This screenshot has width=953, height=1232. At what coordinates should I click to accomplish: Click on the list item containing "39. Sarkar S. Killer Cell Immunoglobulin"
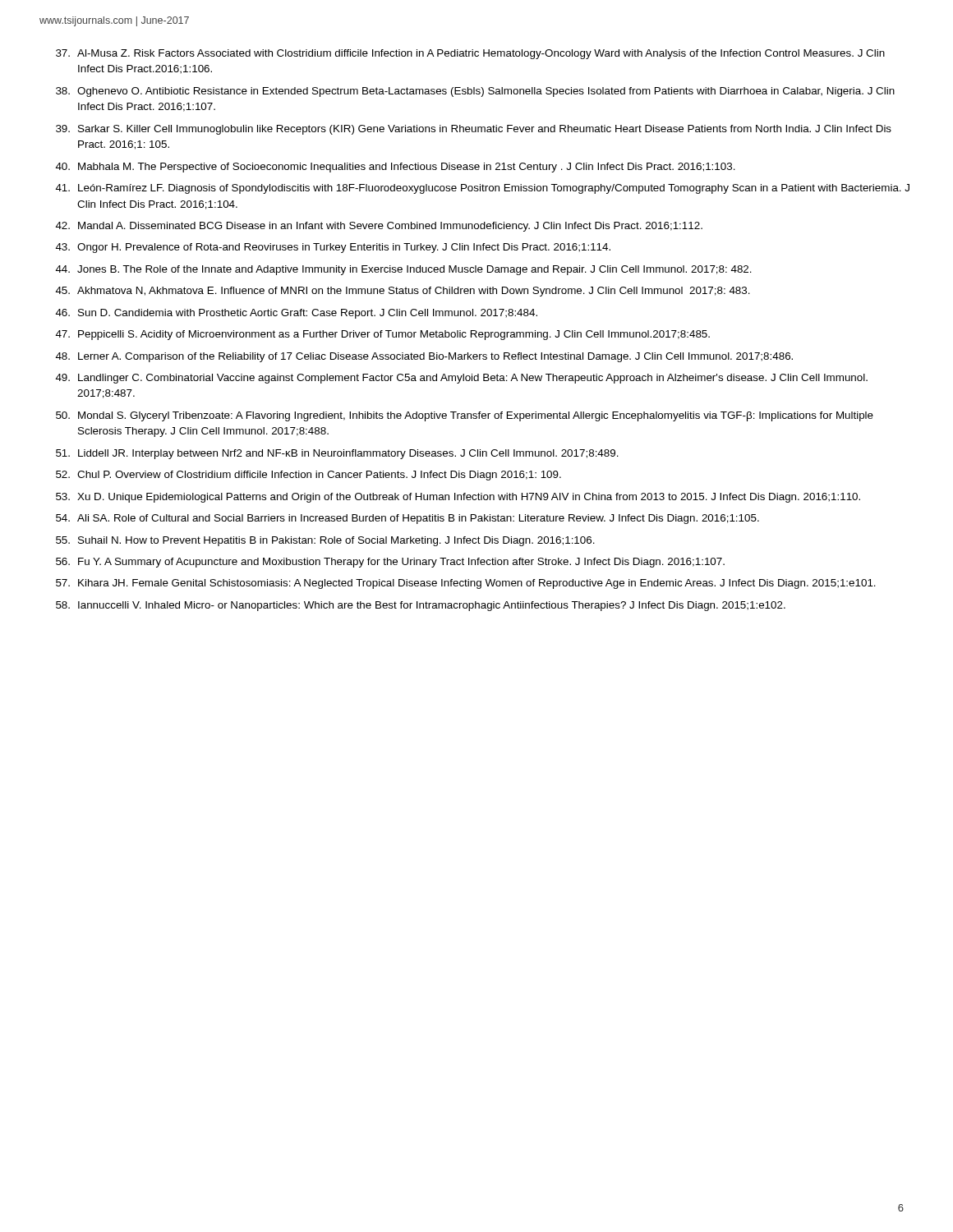point(476,137)
